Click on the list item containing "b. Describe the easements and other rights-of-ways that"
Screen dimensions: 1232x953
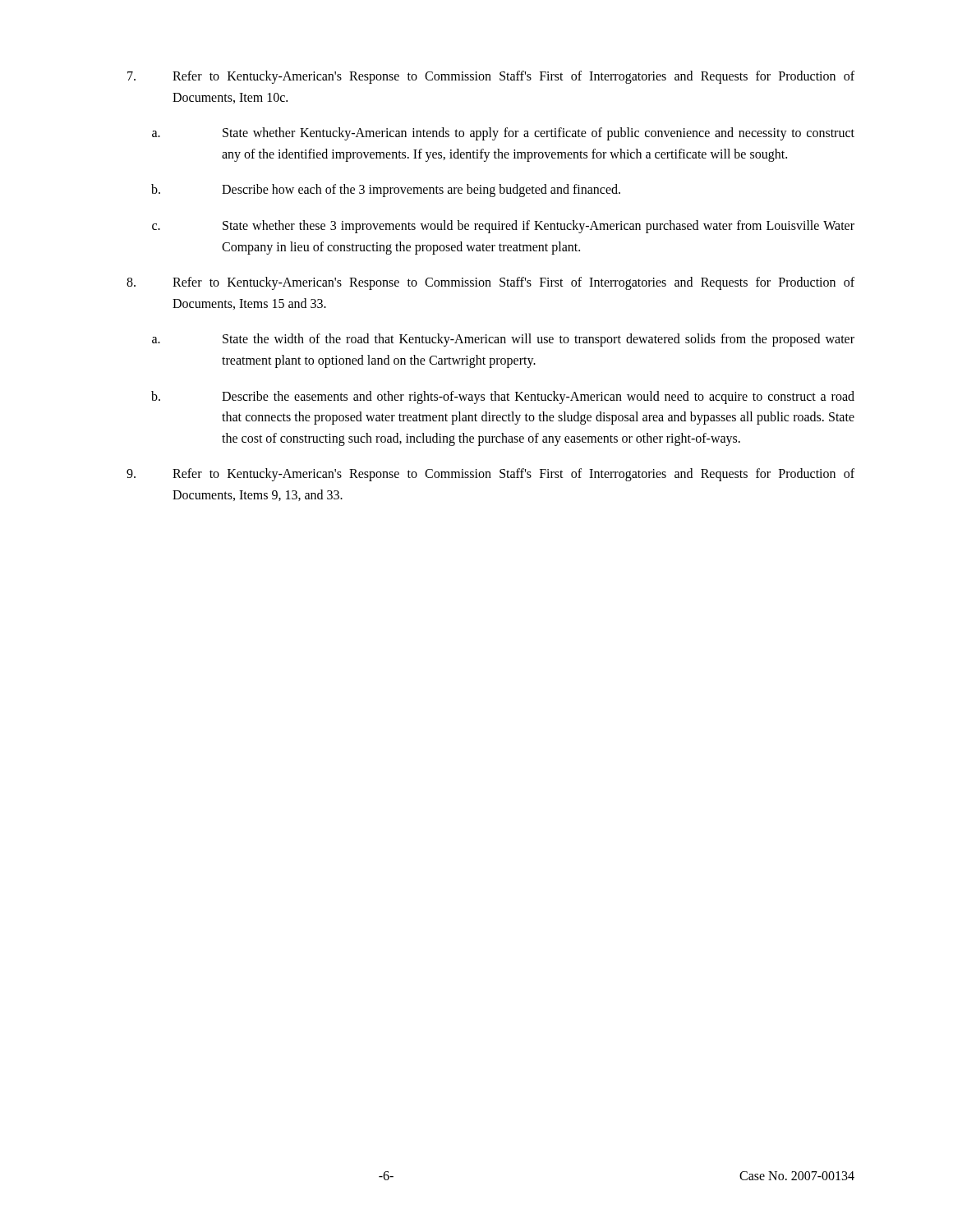476,417
